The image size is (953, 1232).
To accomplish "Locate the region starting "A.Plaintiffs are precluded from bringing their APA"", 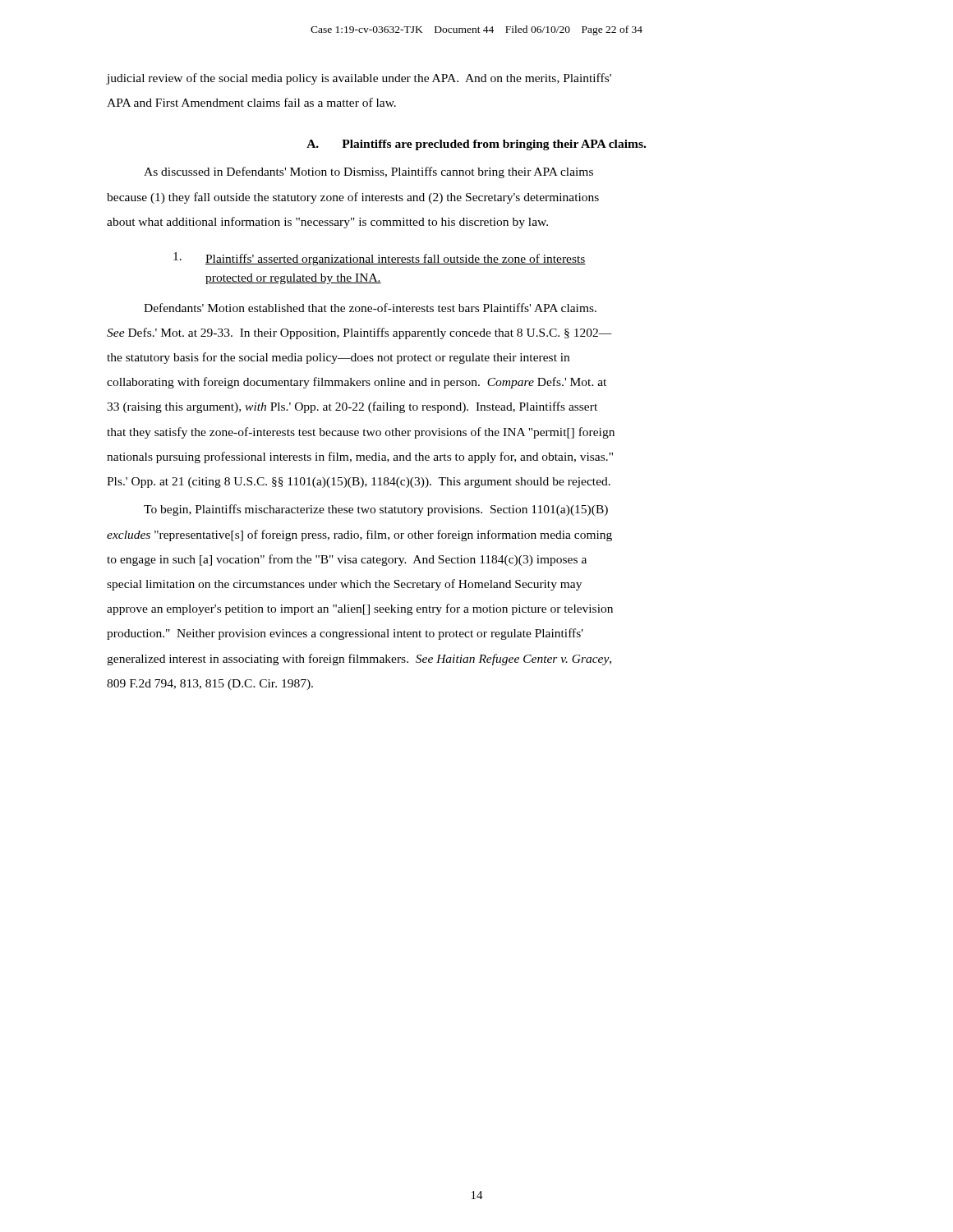I will [476, 144].
